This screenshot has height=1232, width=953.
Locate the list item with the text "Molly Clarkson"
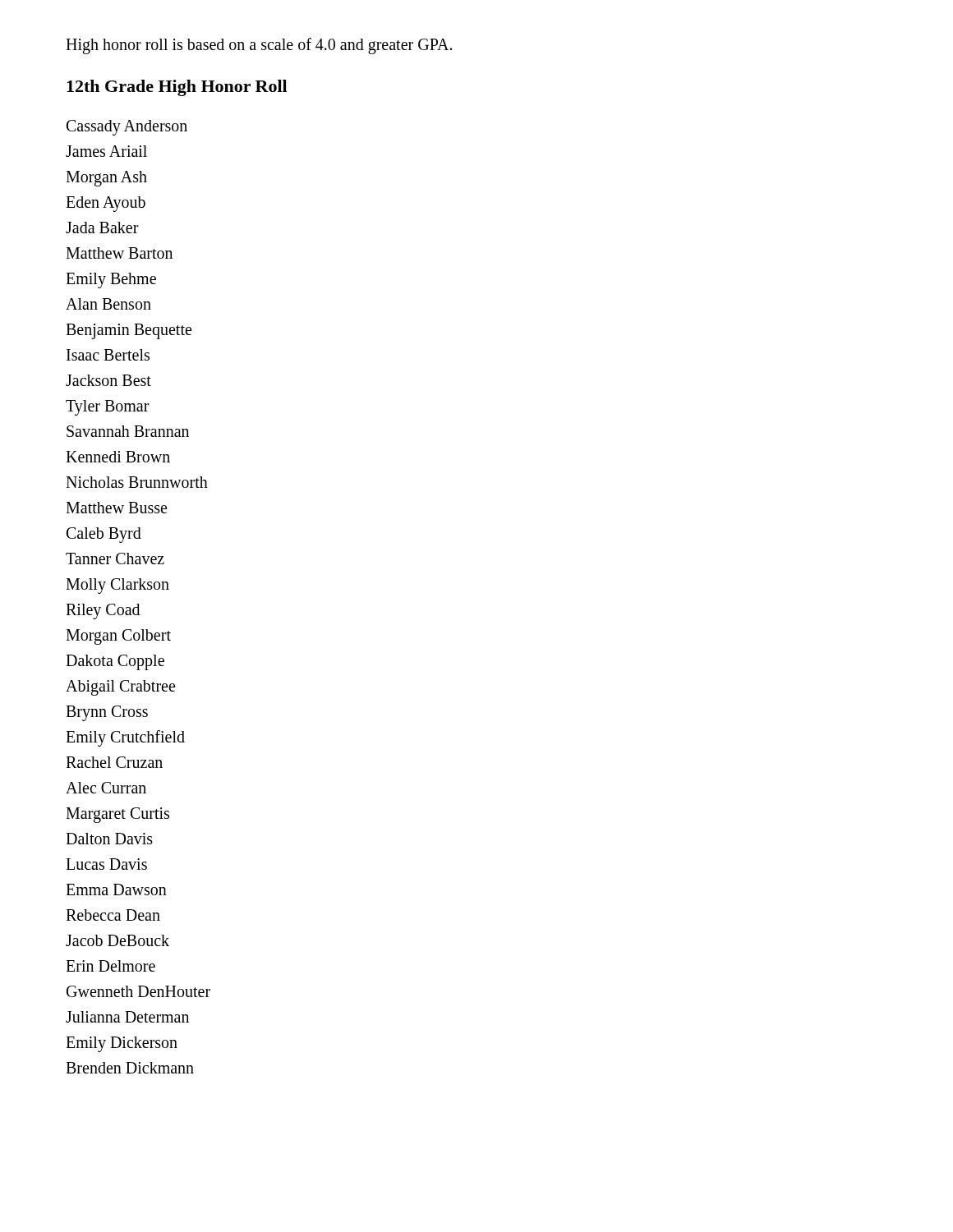118,584
